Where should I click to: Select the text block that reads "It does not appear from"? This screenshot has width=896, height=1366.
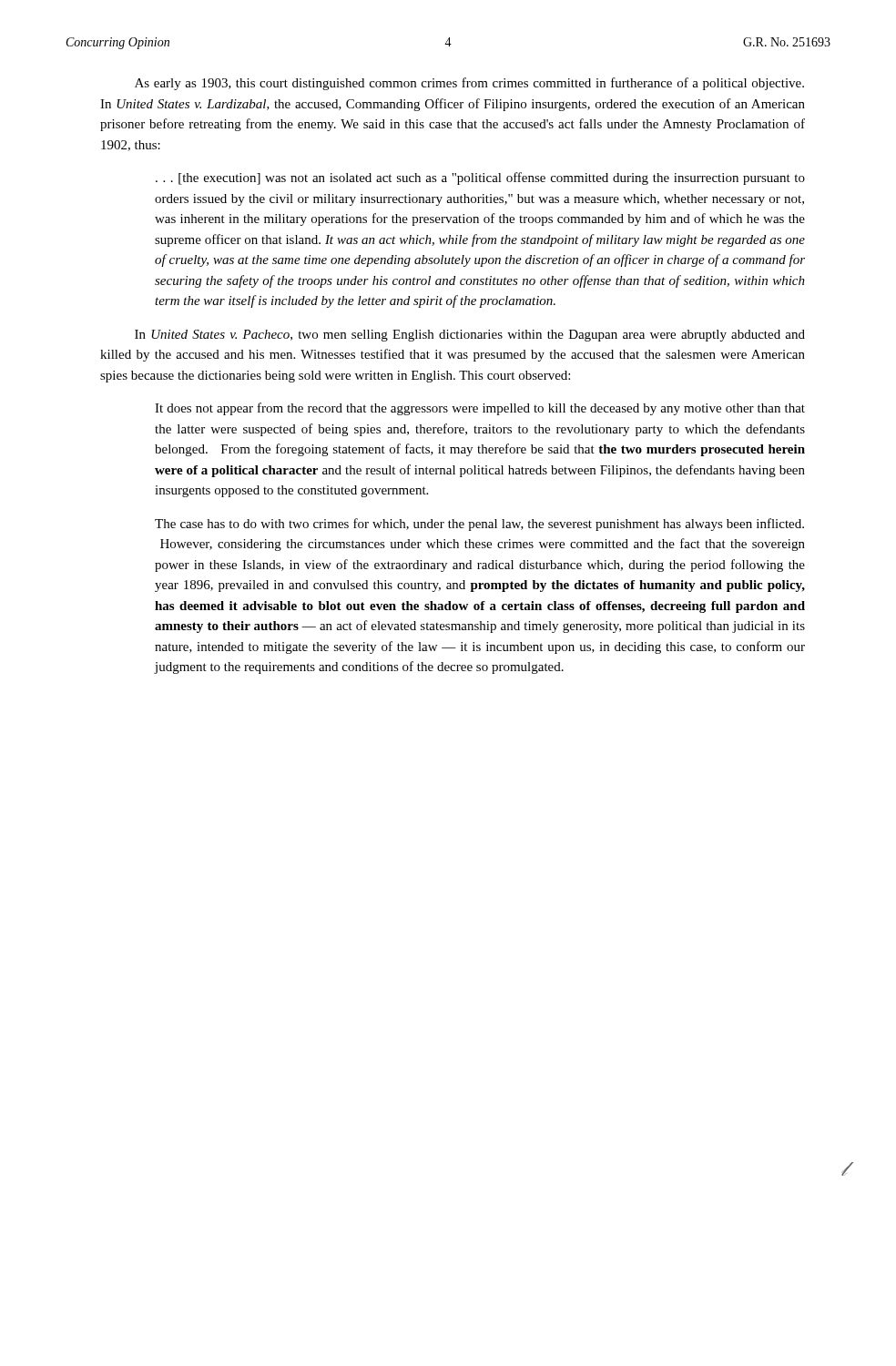point(480,449)
